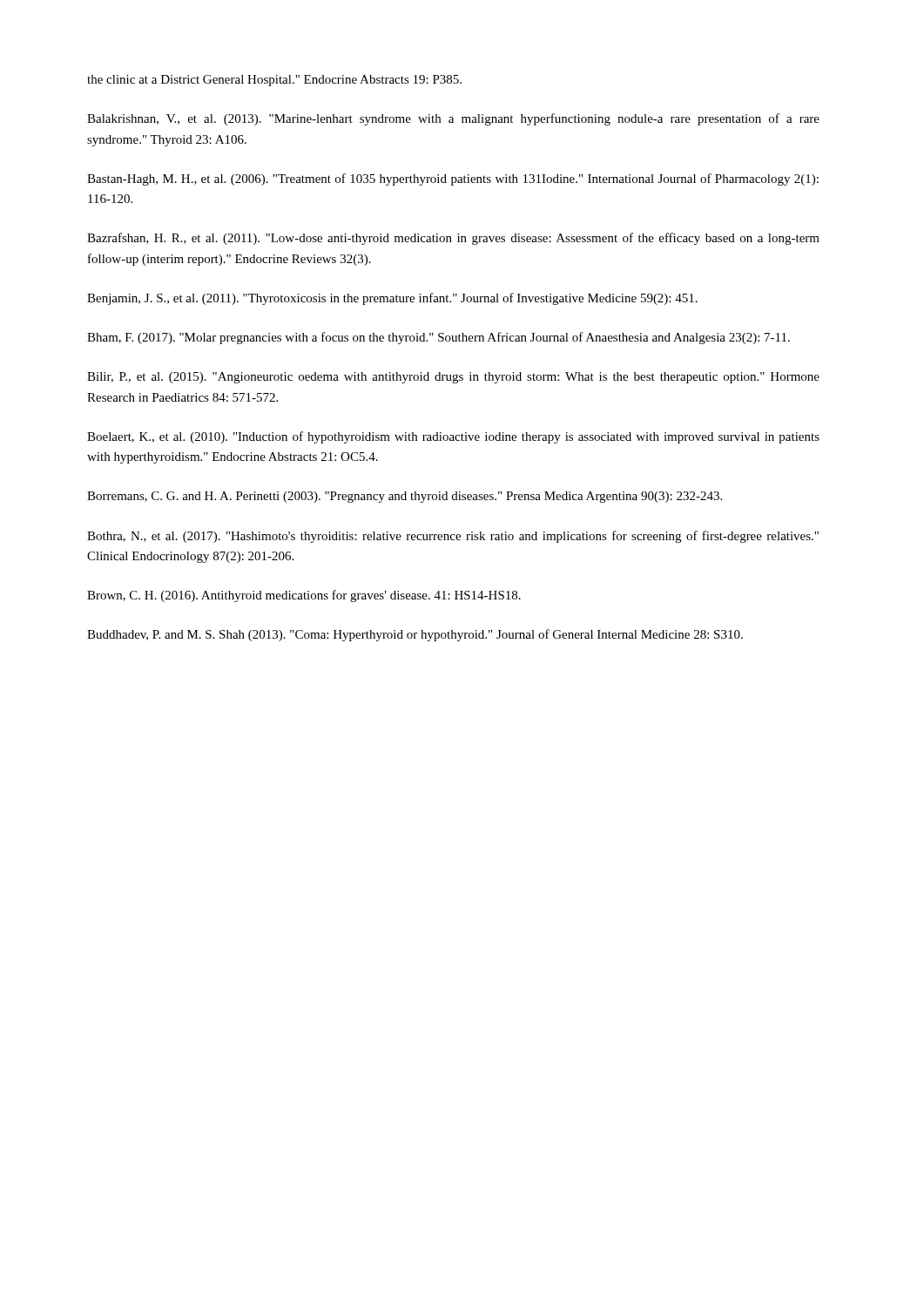
Task: Select the text starting "Boelaert, K., et al."
Action: pos(453,446)
